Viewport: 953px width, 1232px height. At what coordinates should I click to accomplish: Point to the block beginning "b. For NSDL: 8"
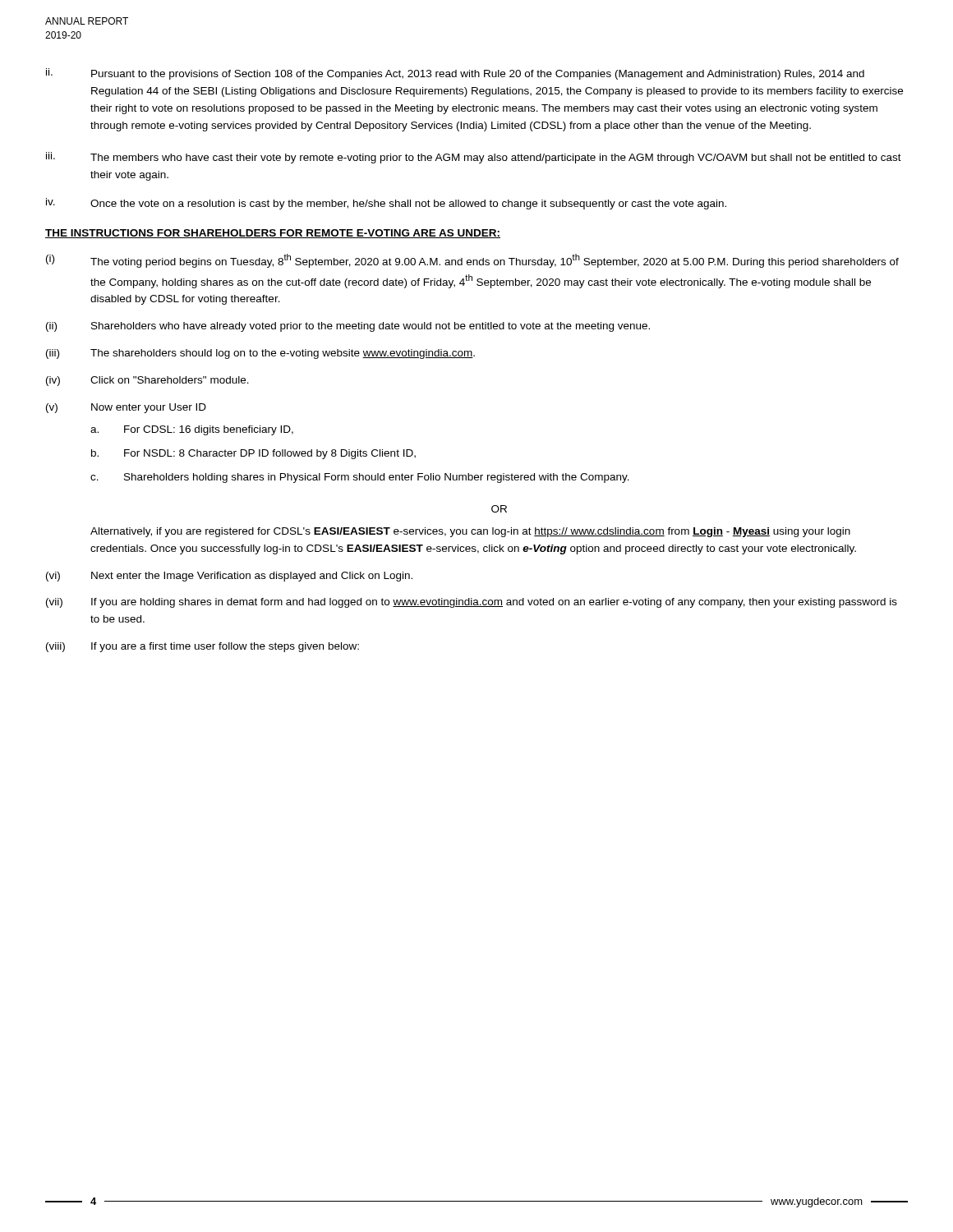tap(253, 454)
